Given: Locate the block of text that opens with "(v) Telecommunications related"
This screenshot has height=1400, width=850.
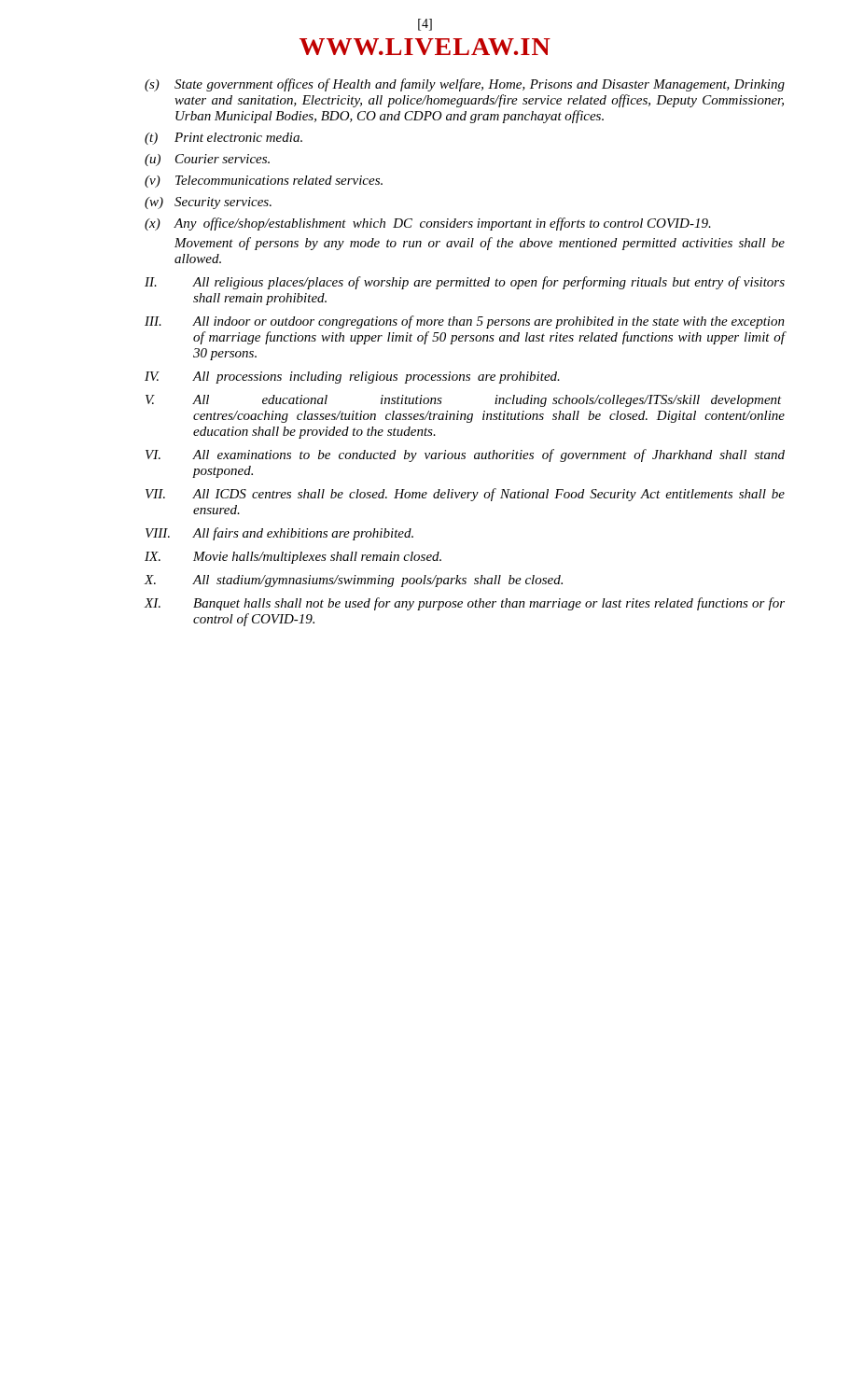Looking at the screenshot, I should click(264, 181).
